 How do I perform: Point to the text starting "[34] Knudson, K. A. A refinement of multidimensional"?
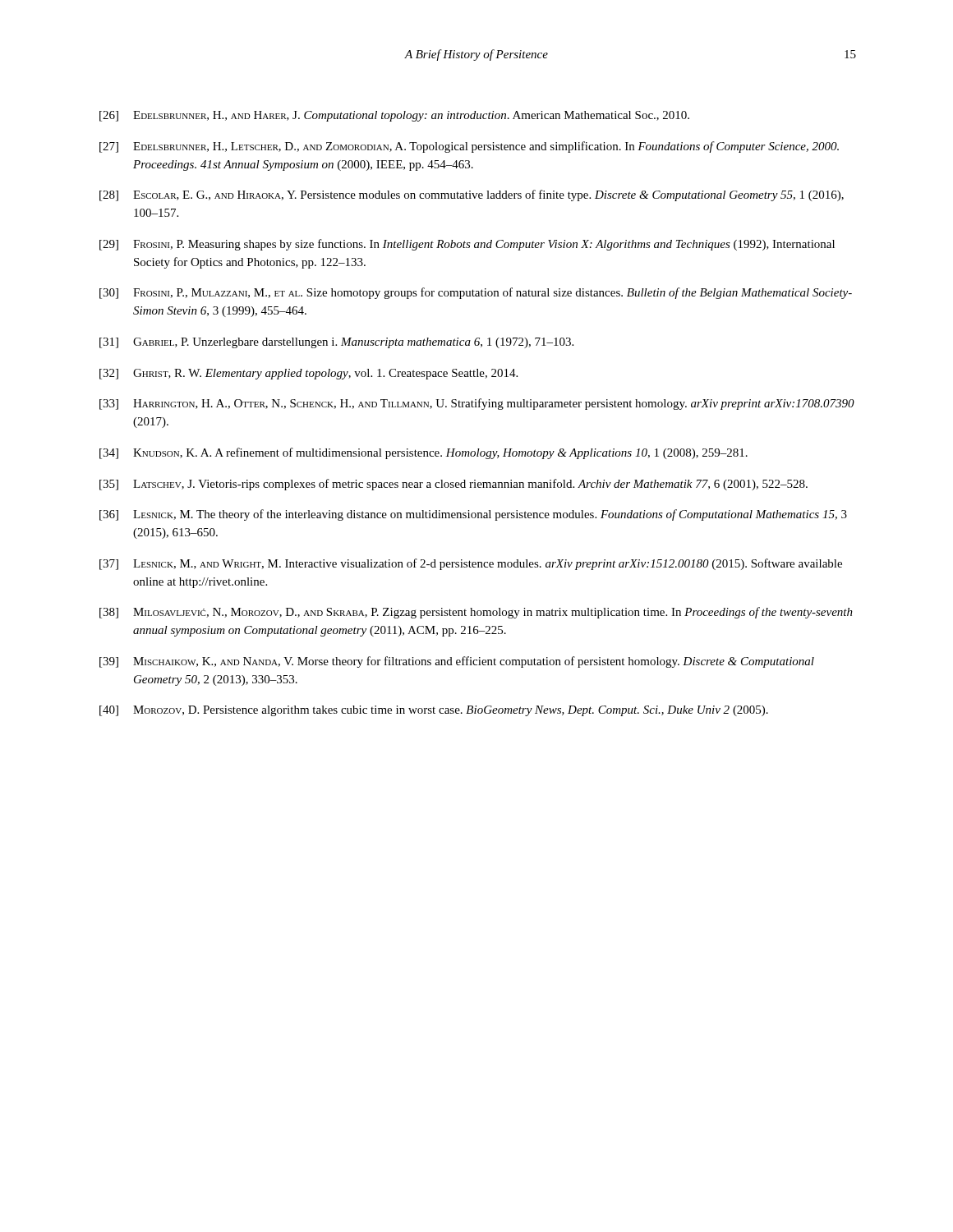click(x=476, y=453)
